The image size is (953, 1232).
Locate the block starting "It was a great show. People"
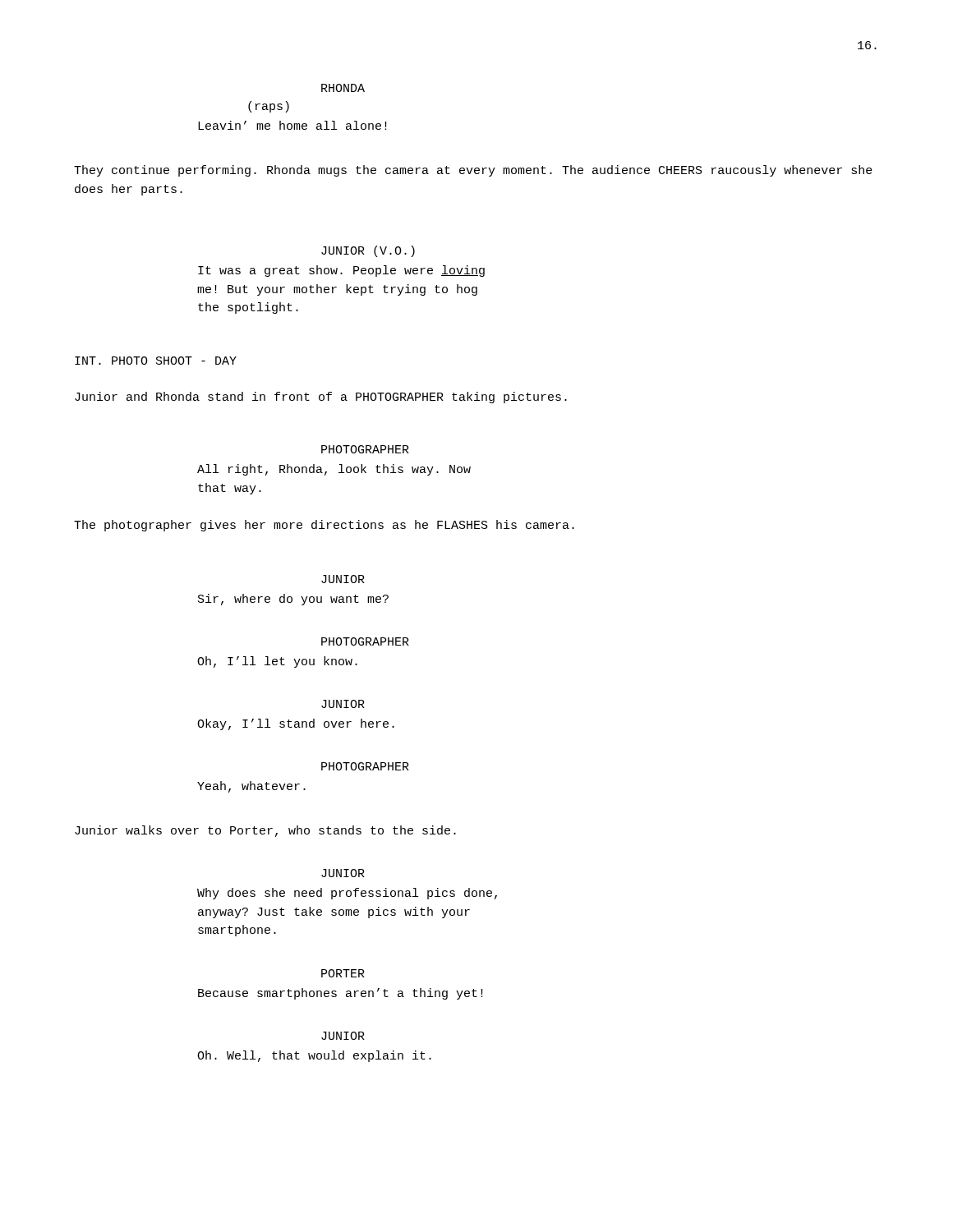[341, 290]
